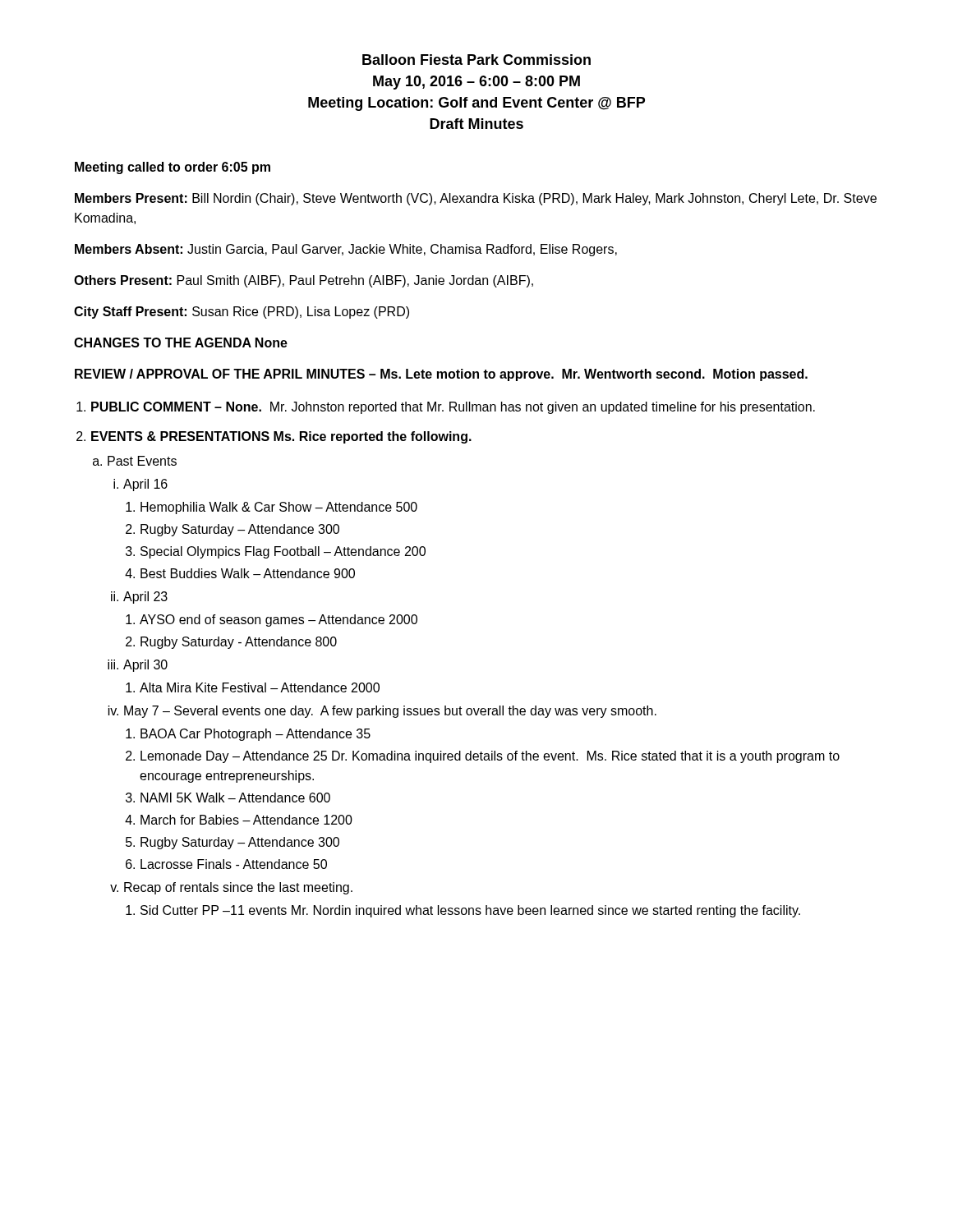This screenshot has height=1232, width=953.
Task: Navigate to the block starting "April 16 Hemophilia"
Action: click(145, 485)
